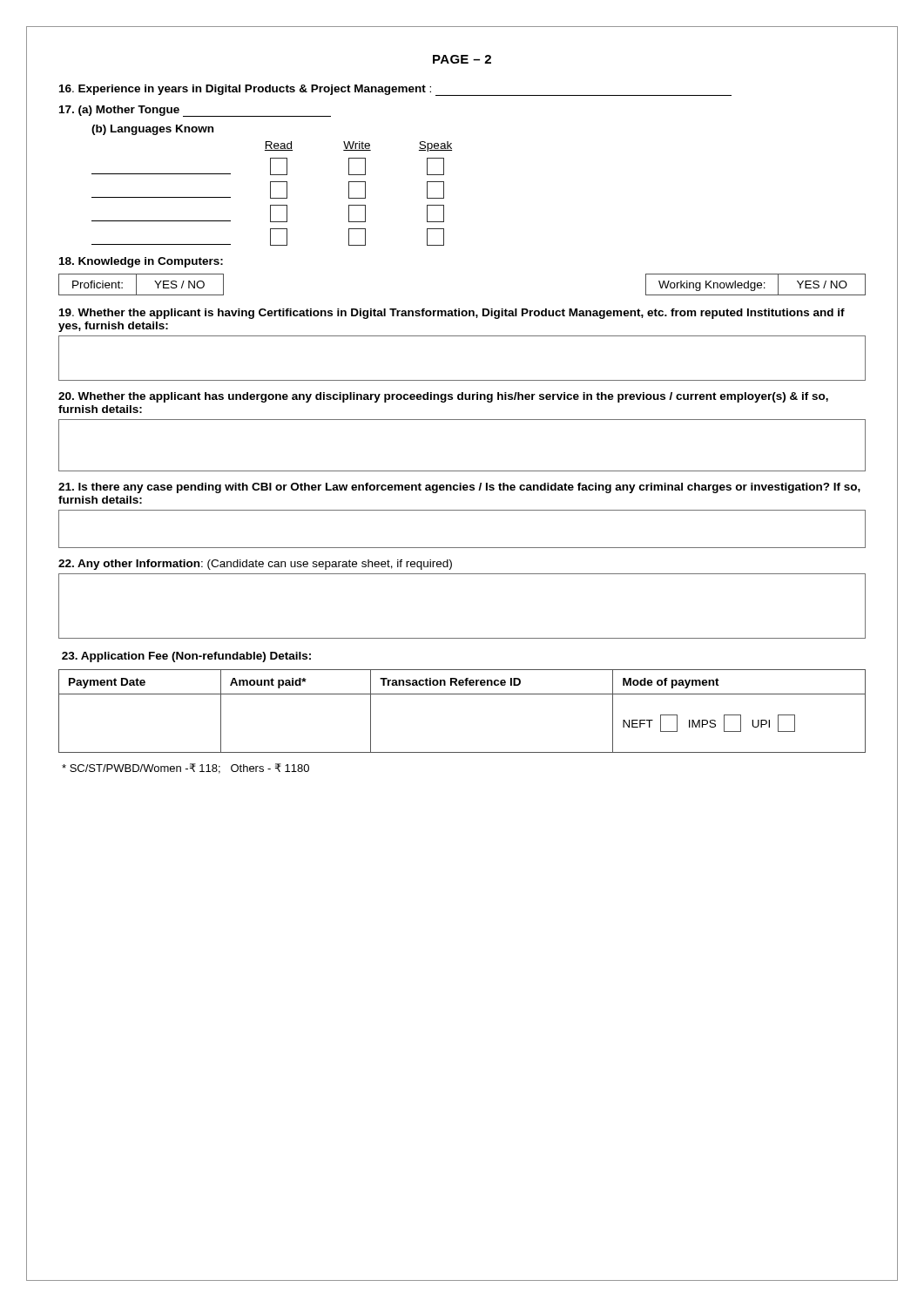Viewport: 924px width, 1307px height.
Task: Locate the text containing "(a) Mother Tongue"
Action: [195, 110]
